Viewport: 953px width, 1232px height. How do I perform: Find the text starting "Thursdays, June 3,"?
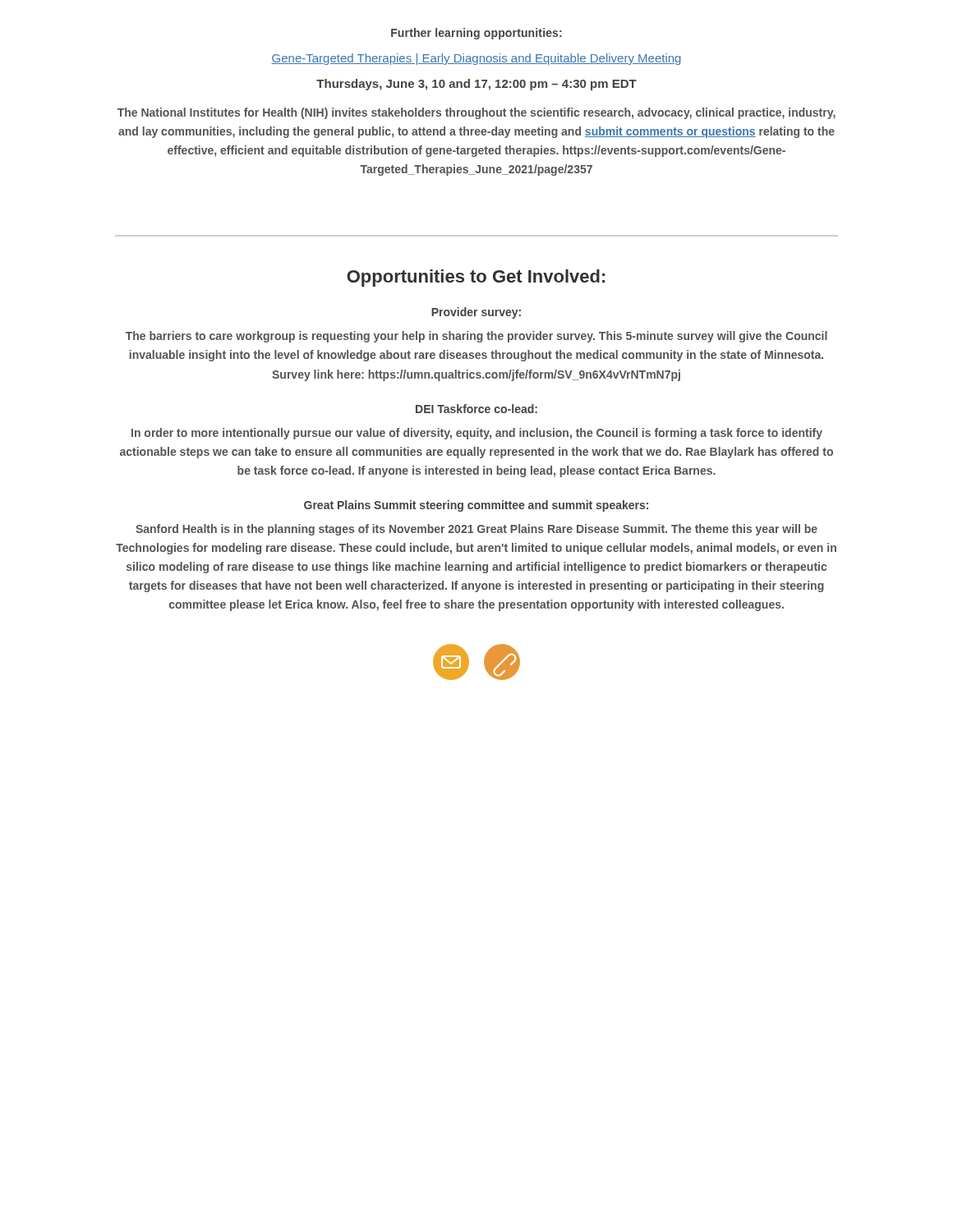tap(476, 83)
